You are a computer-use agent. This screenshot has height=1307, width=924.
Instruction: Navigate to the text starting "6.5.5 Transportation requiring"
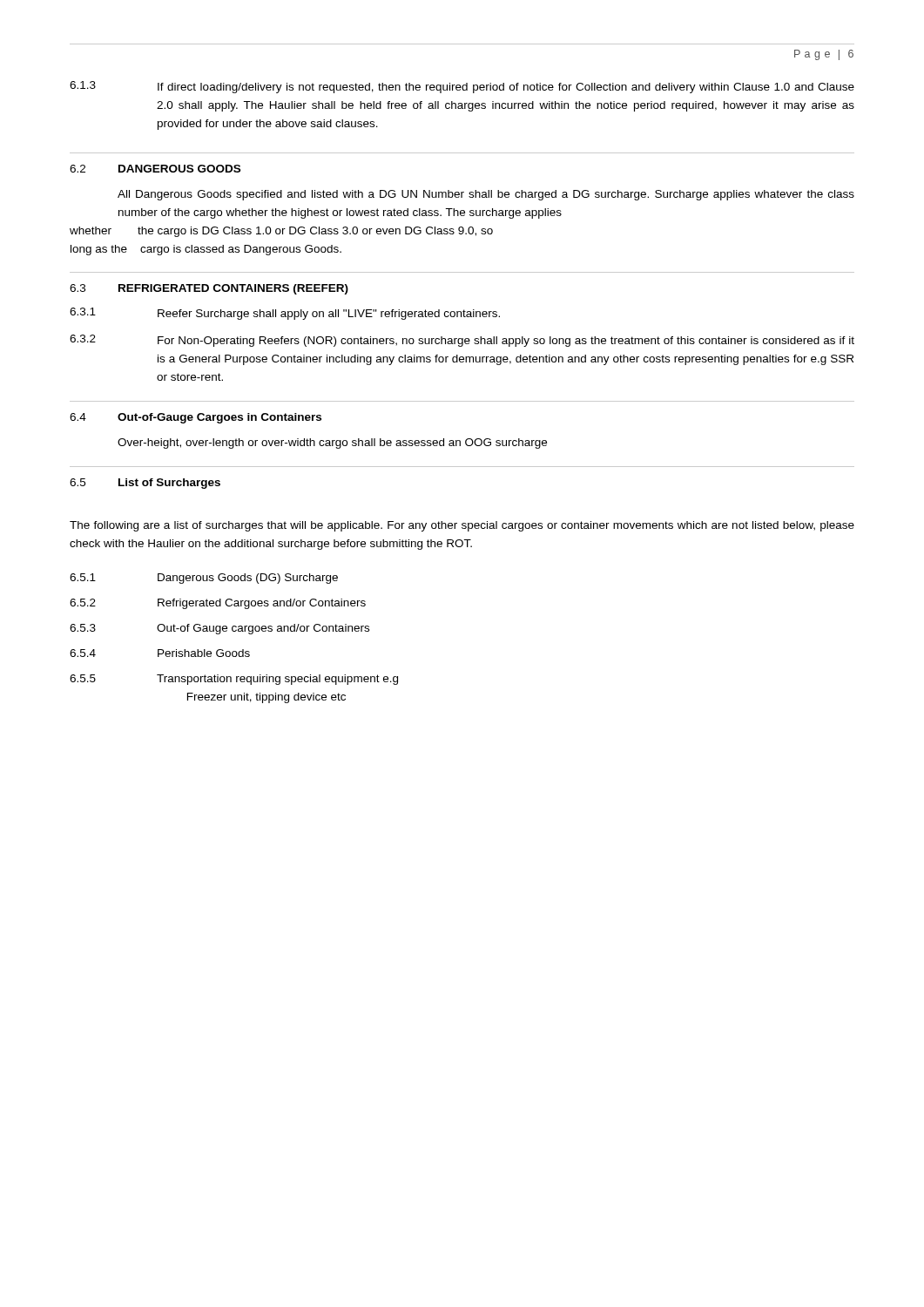click(x=234, y=680)
